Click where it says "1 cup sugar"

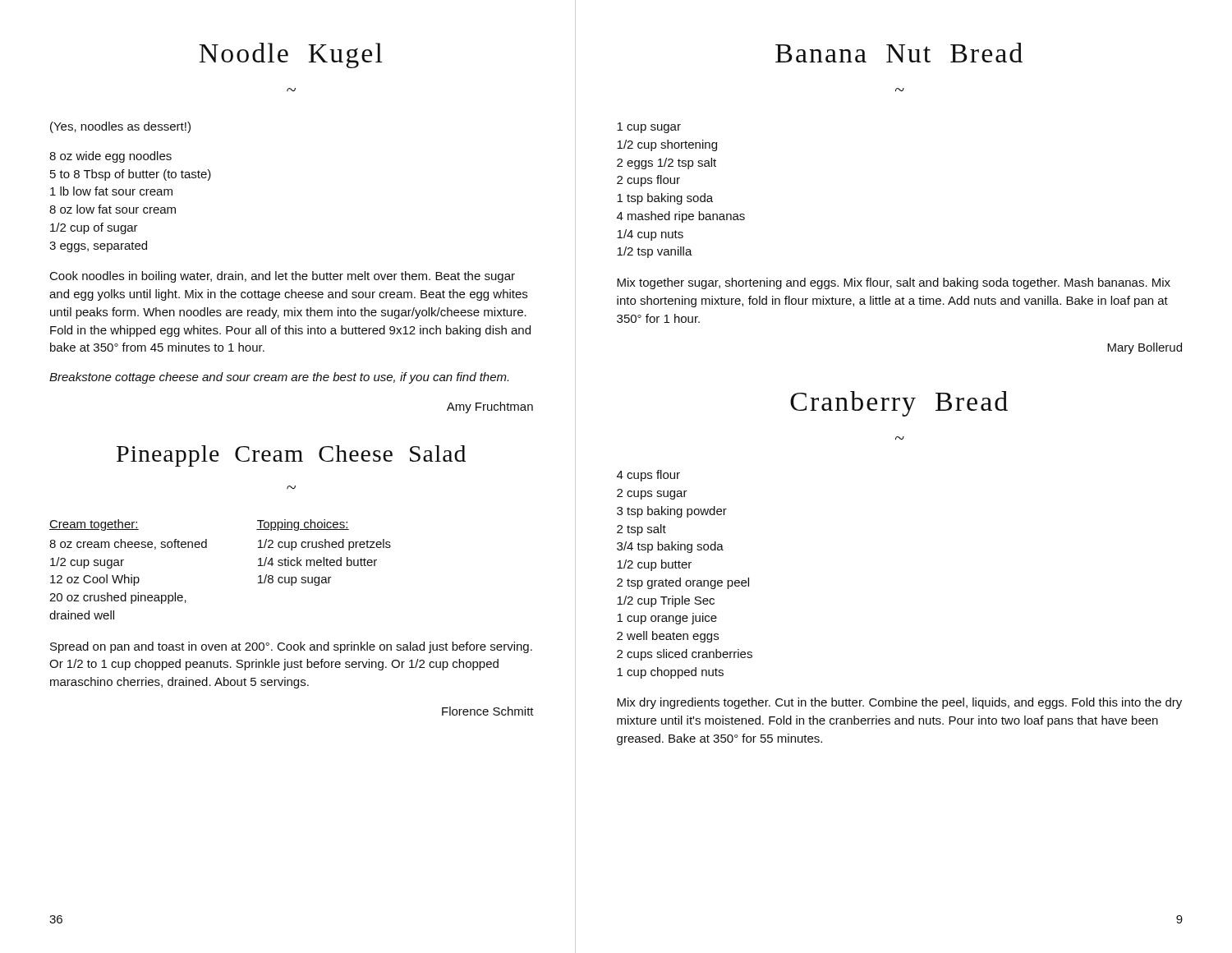[x=649, y=126]
